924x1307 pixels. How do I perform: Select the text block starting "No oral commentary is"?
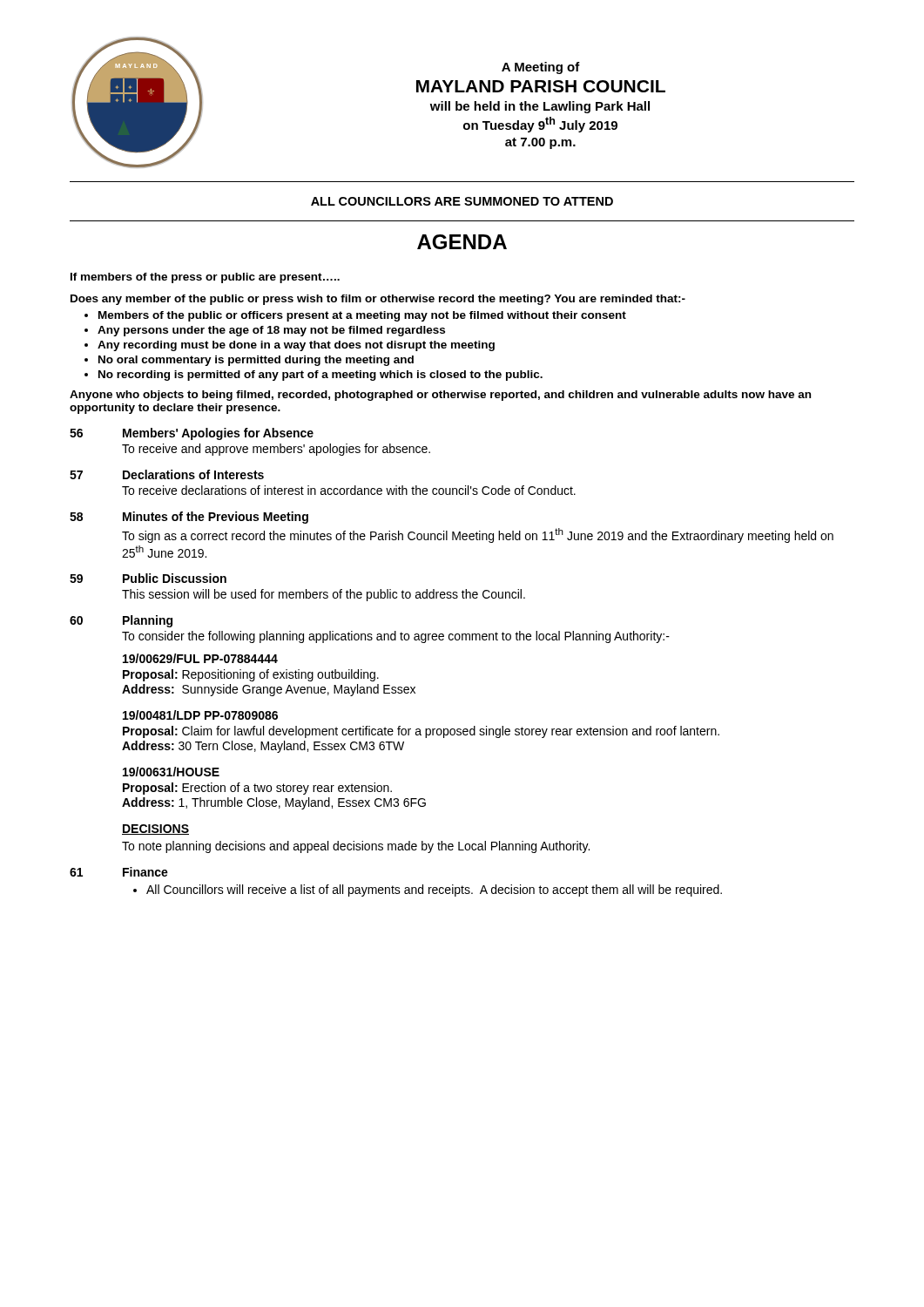[256, 359]
